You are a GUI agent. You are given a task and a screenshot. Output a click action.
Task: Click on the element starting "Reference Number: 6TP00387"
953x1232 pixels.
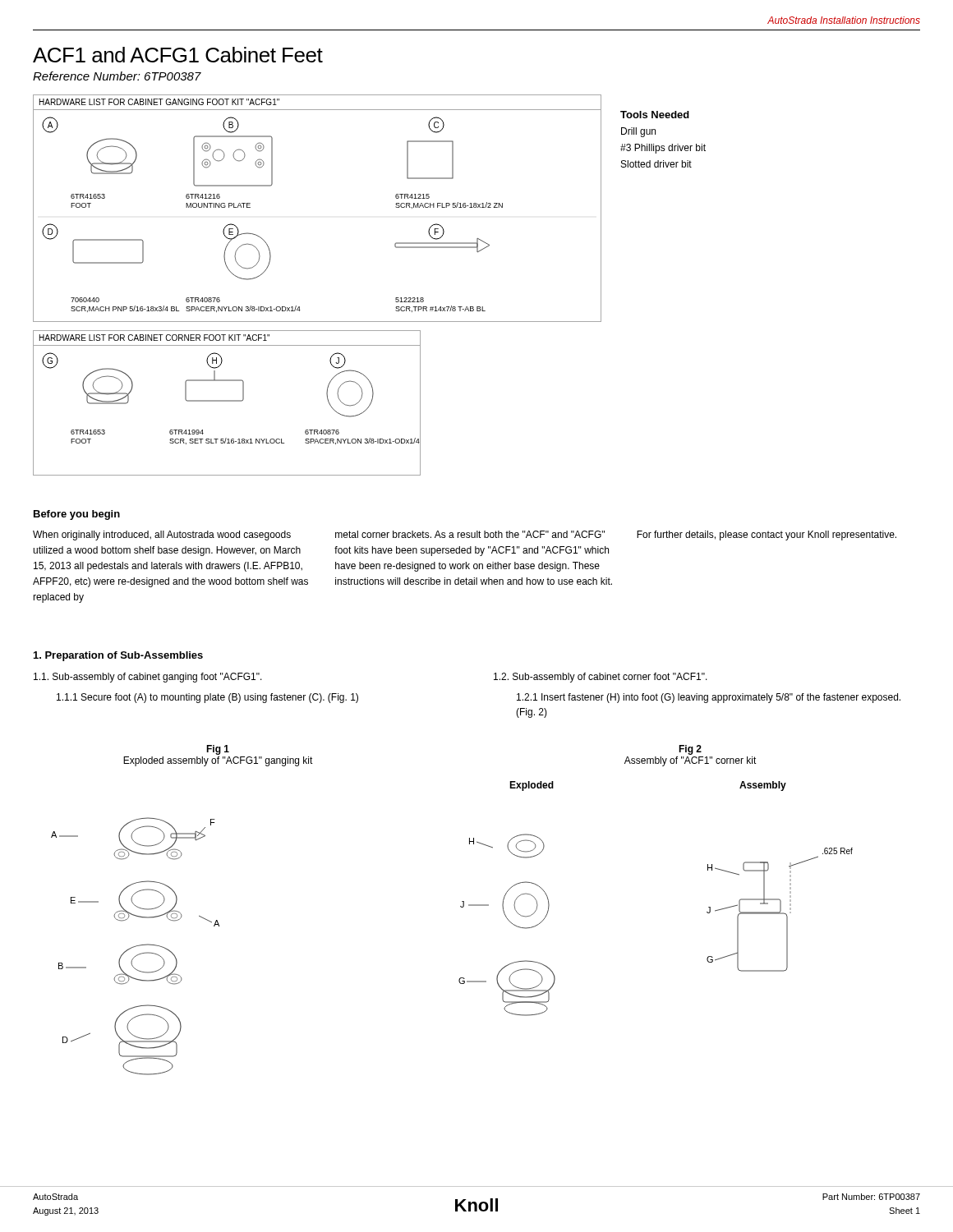(117, 76)
